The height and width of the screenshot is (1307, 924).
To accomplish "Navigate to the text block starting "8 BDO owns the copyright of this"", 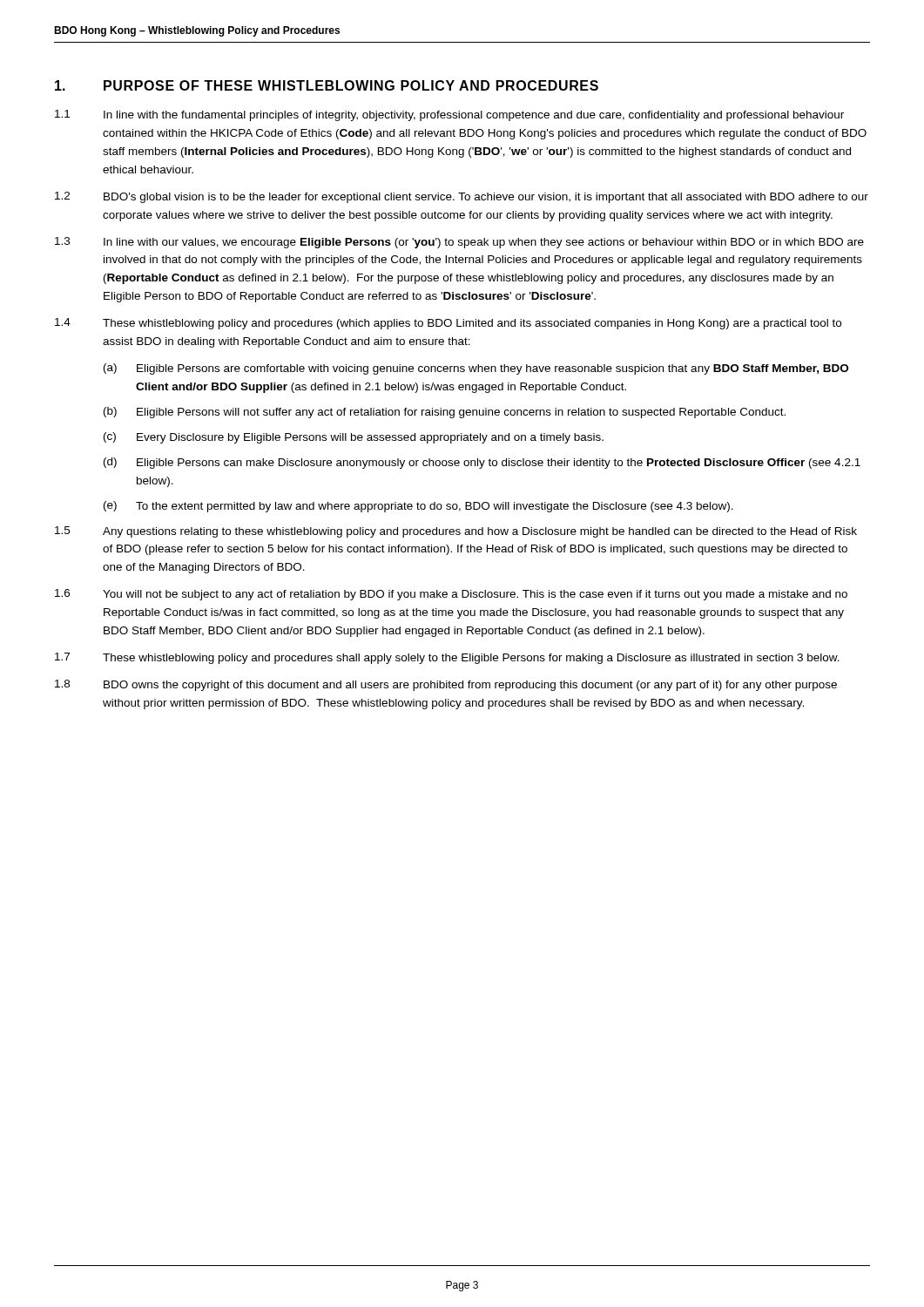I will 462,694.
